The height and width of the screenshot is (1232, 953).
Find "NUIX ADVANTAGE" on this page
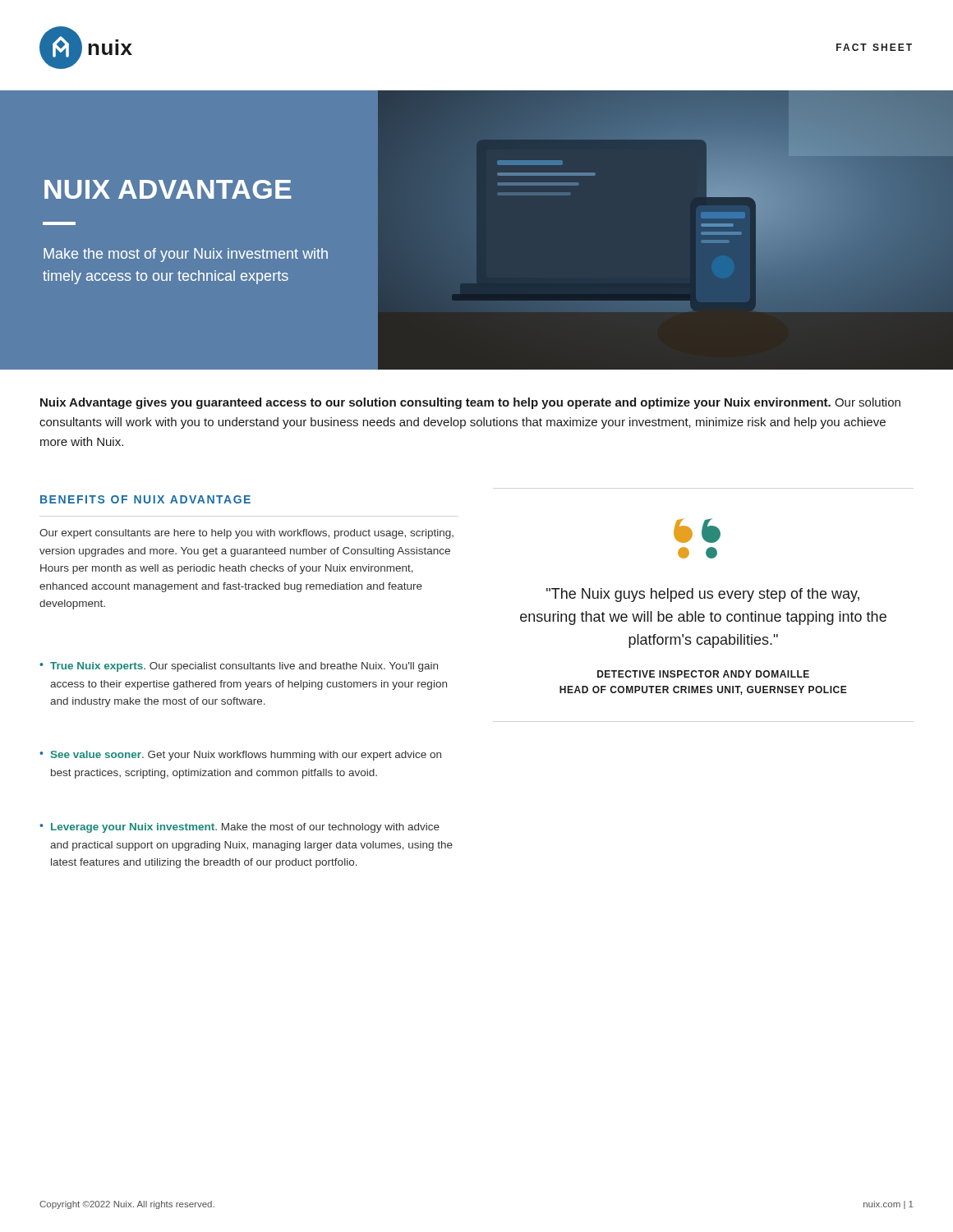(168, 188)
